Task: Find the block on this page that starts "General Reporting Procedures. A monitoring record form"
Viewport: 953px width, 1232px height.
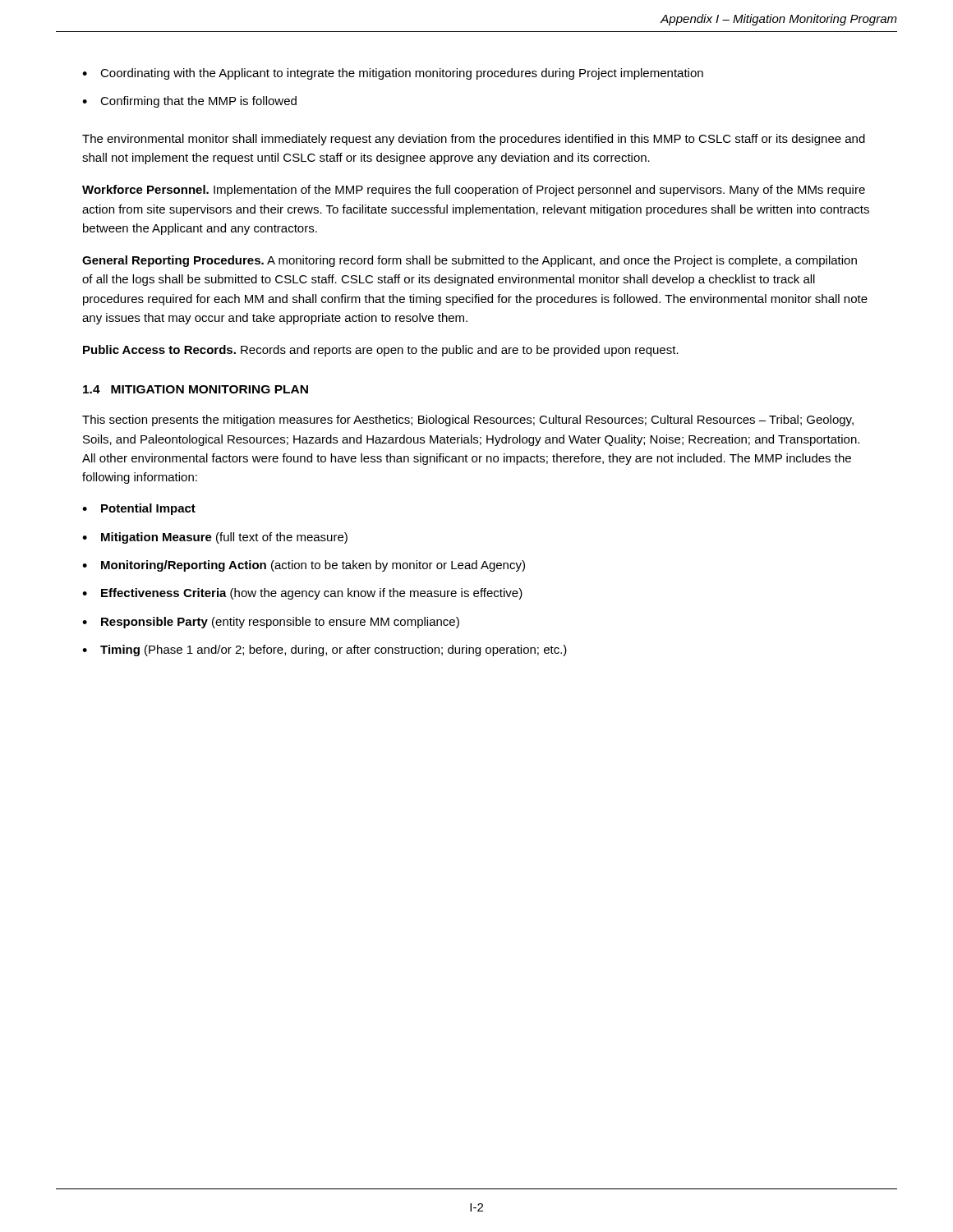Action: 475,289
